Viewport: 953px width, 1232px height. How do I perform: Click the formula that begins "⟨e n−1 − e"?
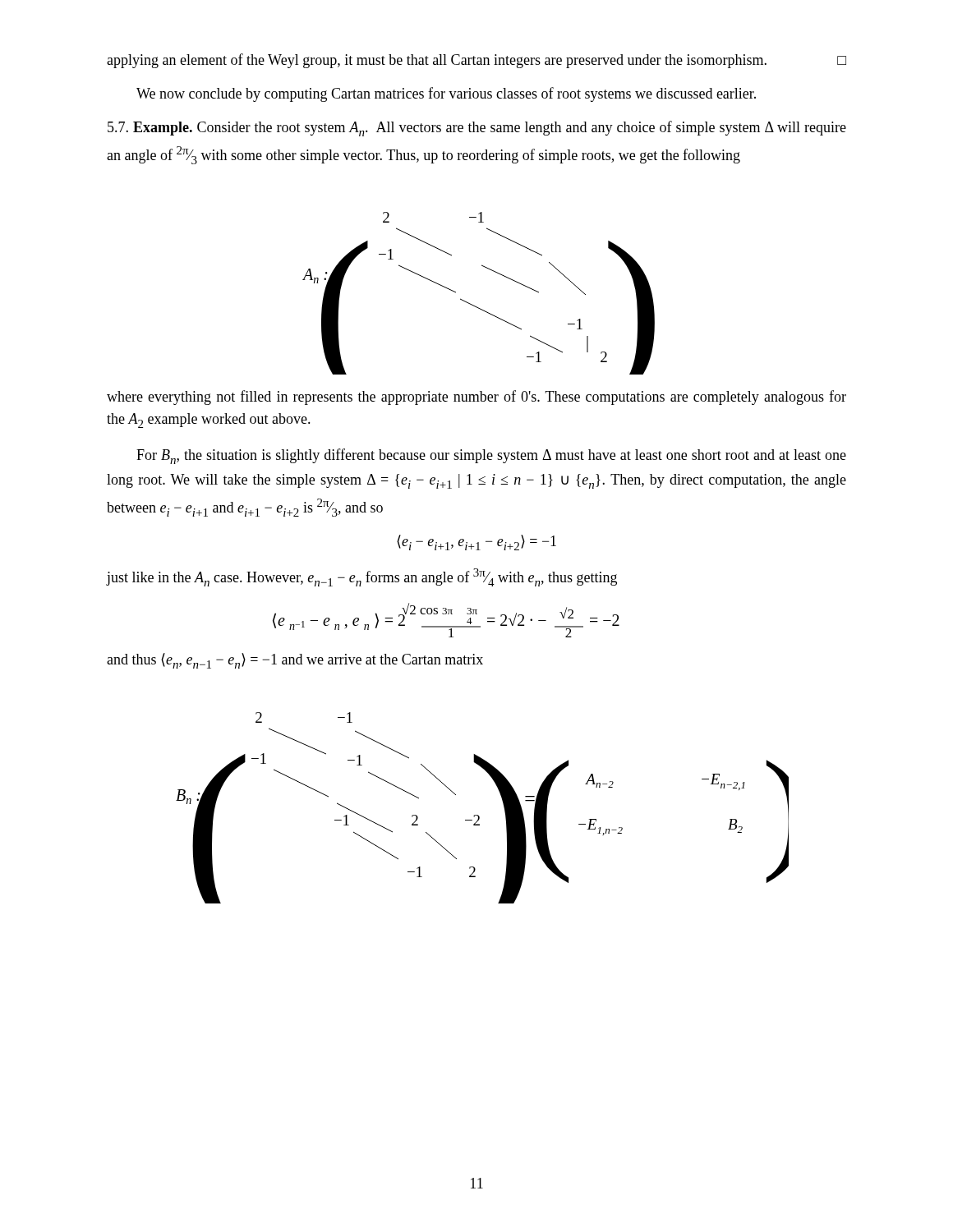[x=476, y=620]
